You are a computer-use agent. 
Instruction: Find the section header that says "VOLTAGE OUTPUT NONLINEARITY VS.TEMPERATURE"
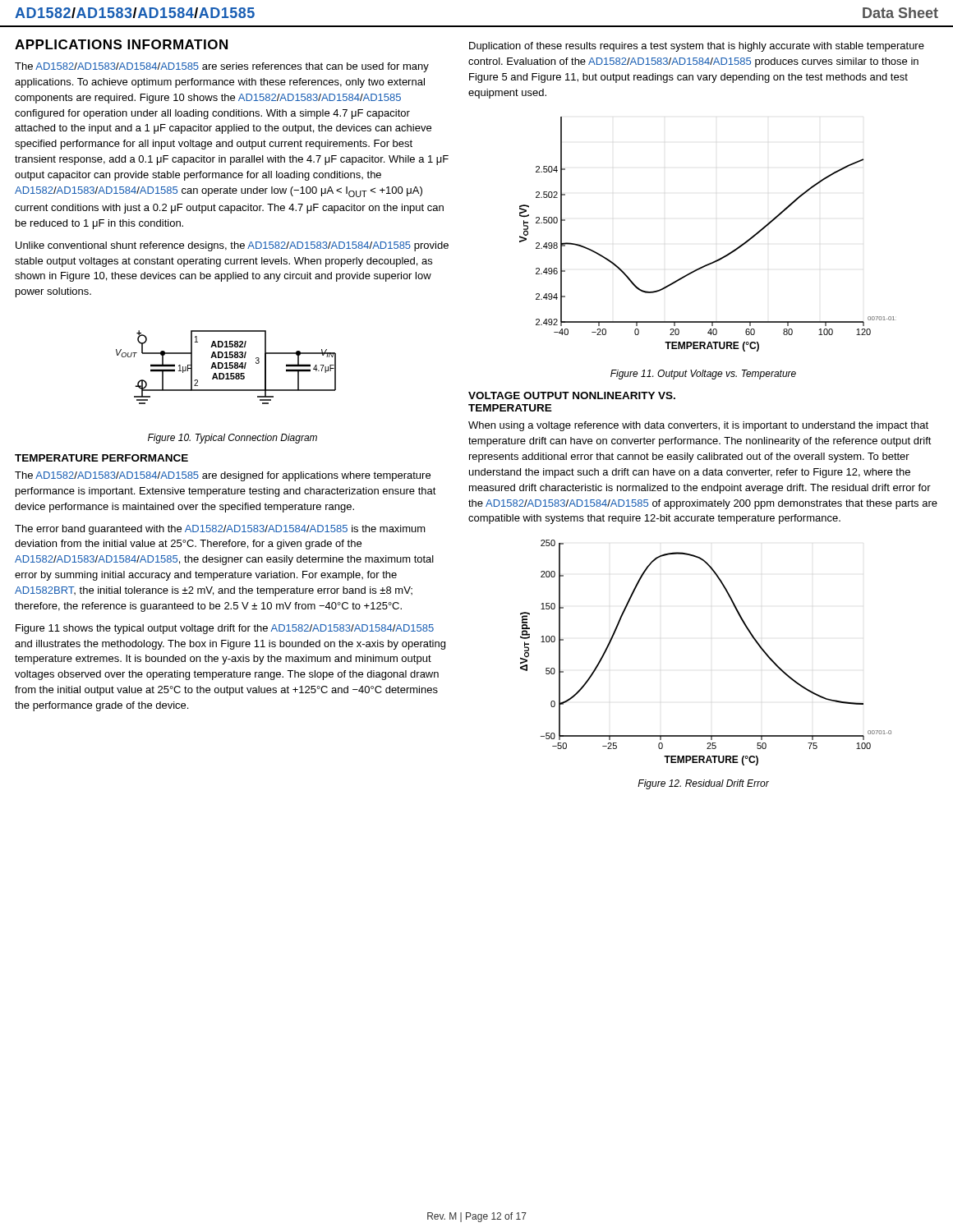[x=572, y=402]
